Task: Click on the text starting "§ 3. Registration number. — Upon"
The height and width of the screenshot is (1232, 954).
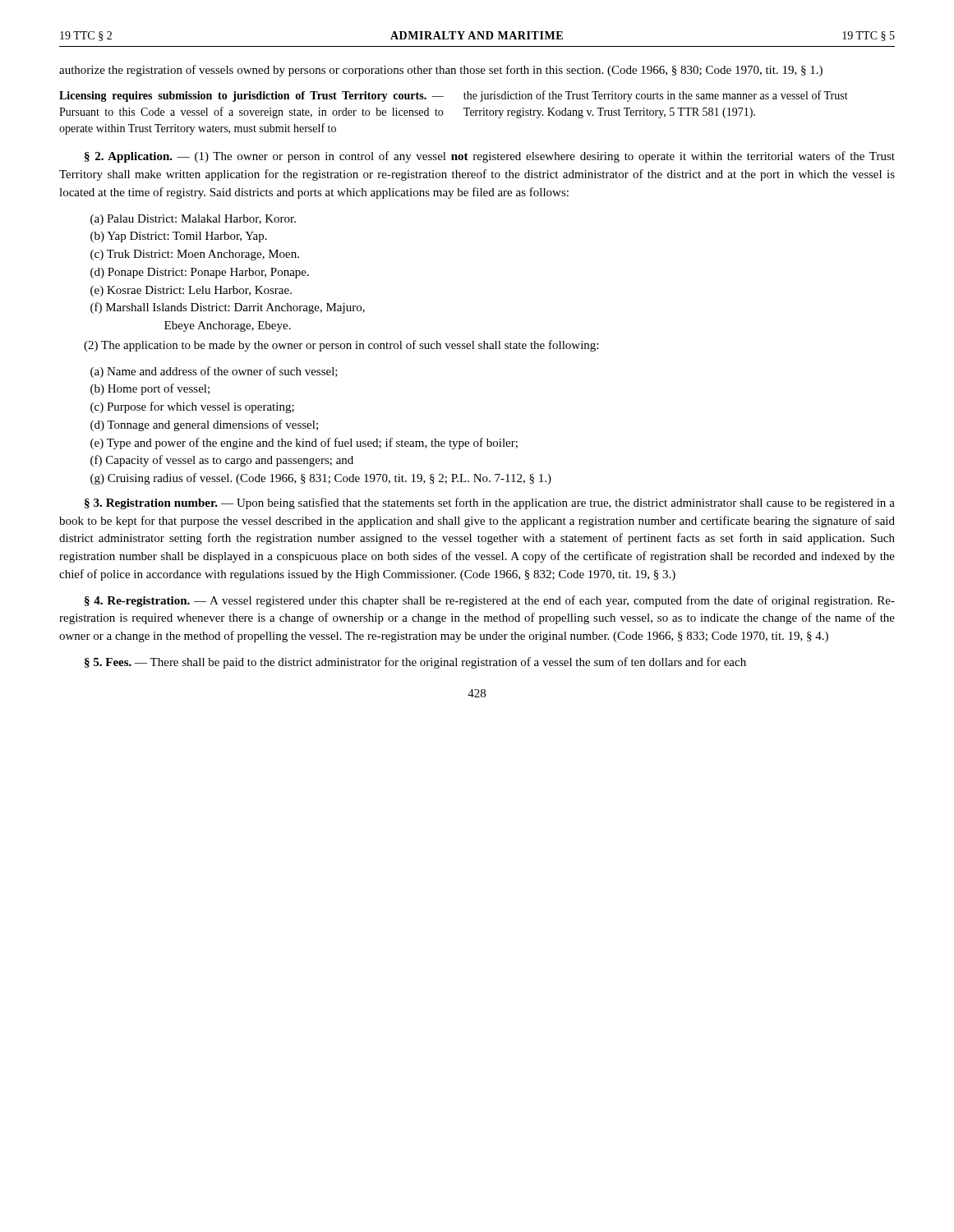Action: pos(477,539)
